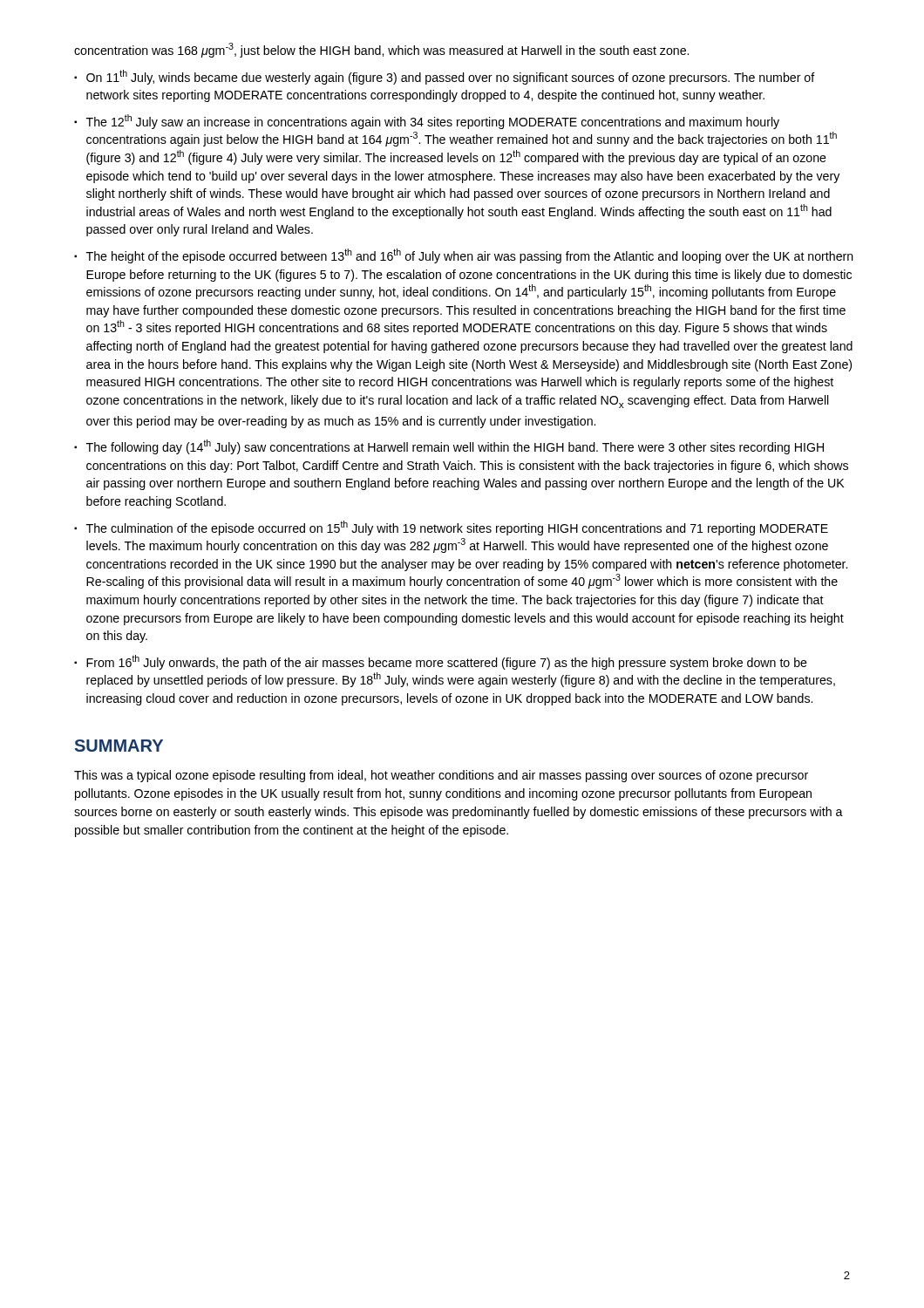Find the block on this page that starts "The culmination of the episode"
This screenshot has width=924, height=1308.
point(470,582)
